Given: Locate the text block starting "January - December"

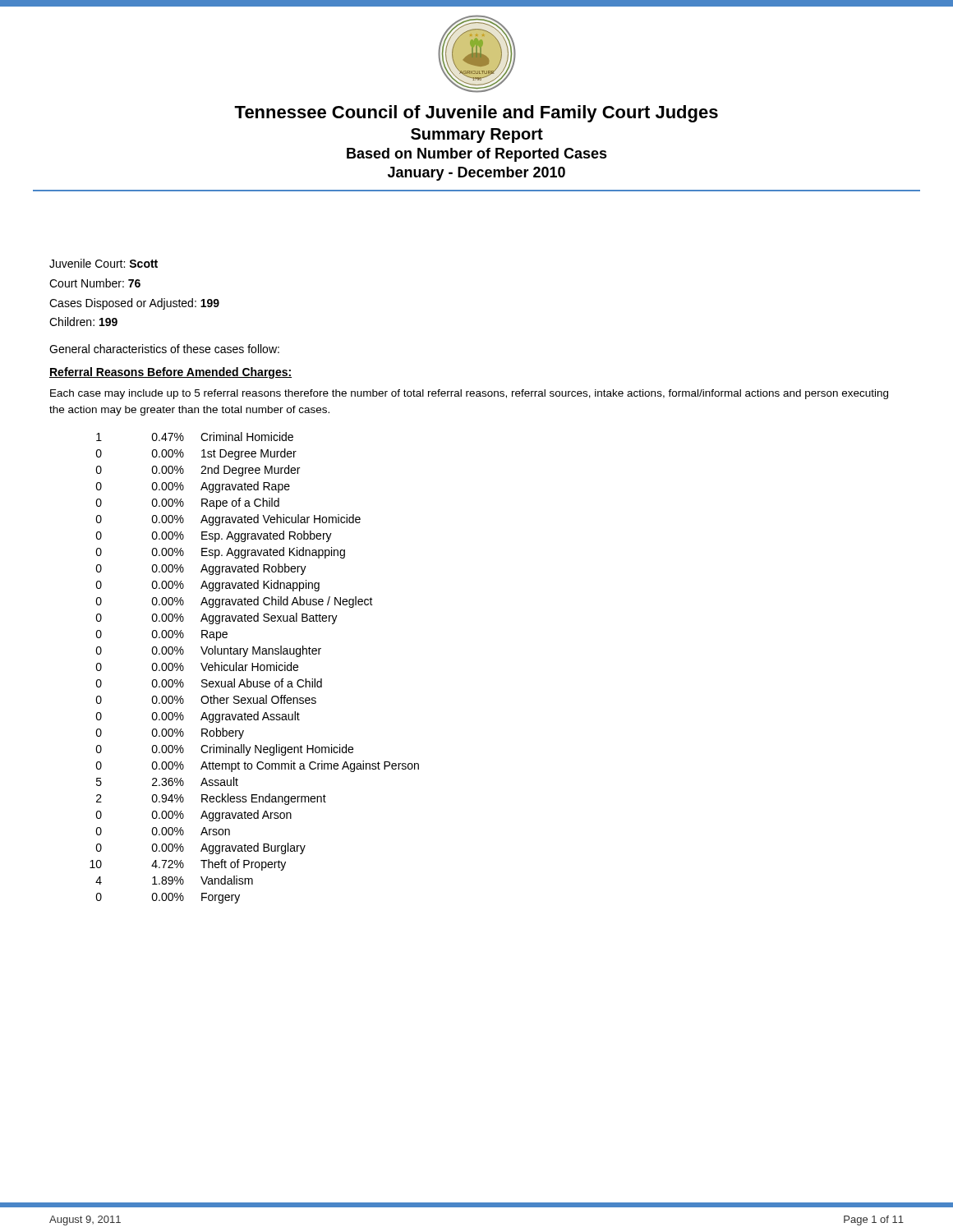Looking at the screenshot, I should click(x=476, y=172).
